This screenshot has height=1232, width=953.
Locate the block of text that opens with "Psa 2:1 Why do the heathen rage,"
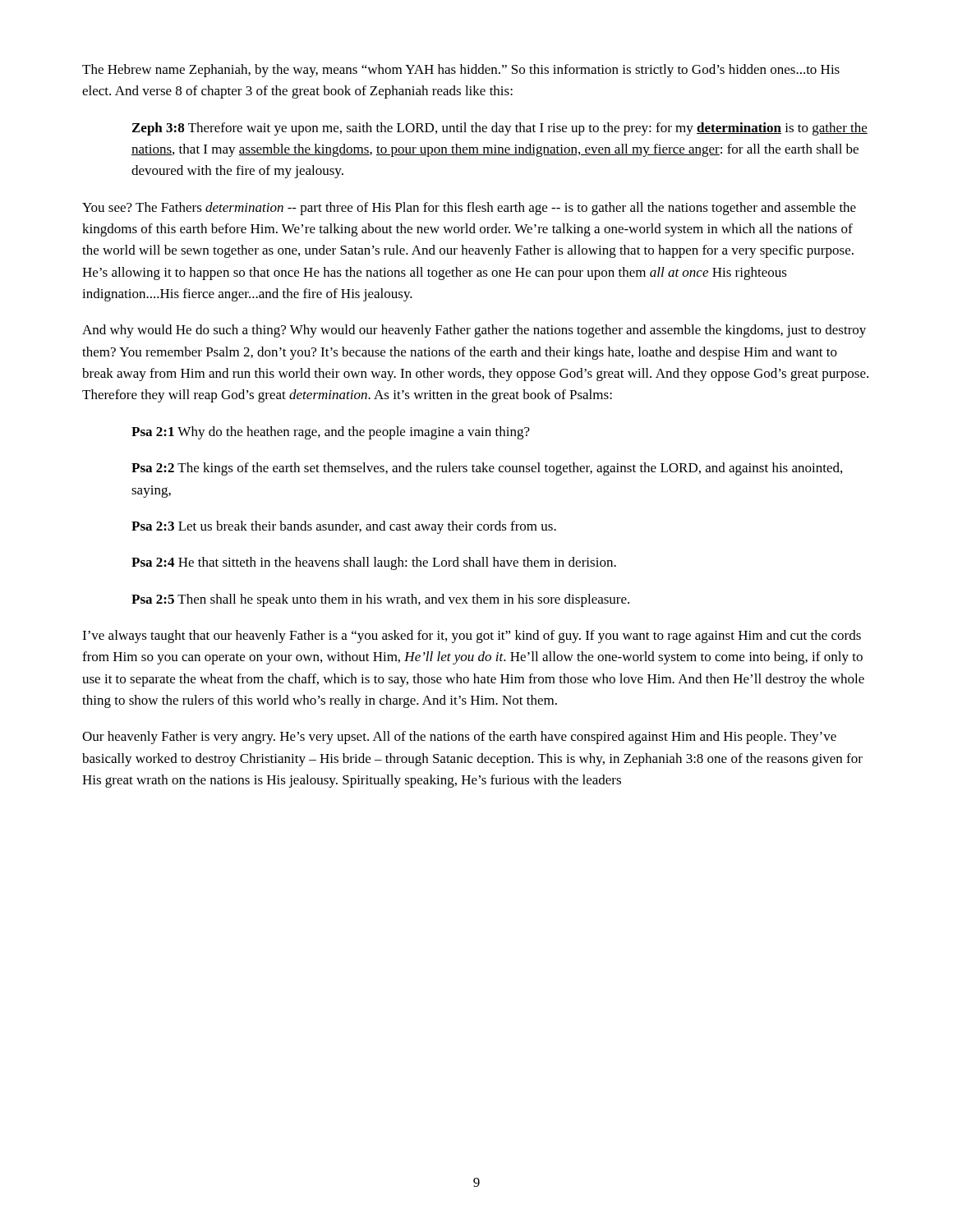pos(501,432)
